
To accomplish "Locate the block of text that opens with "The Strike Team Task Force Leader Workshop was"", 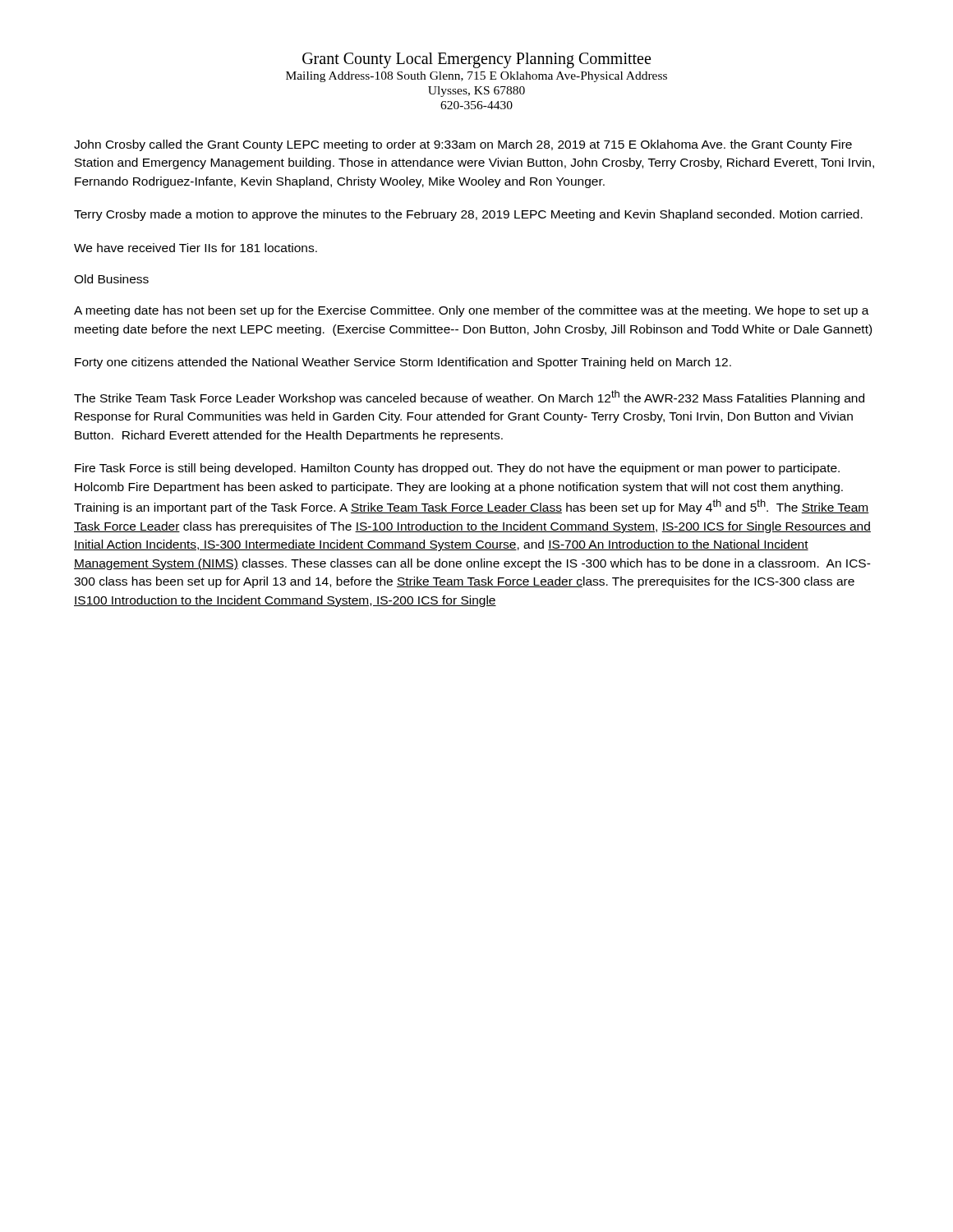I will (470, 415).
